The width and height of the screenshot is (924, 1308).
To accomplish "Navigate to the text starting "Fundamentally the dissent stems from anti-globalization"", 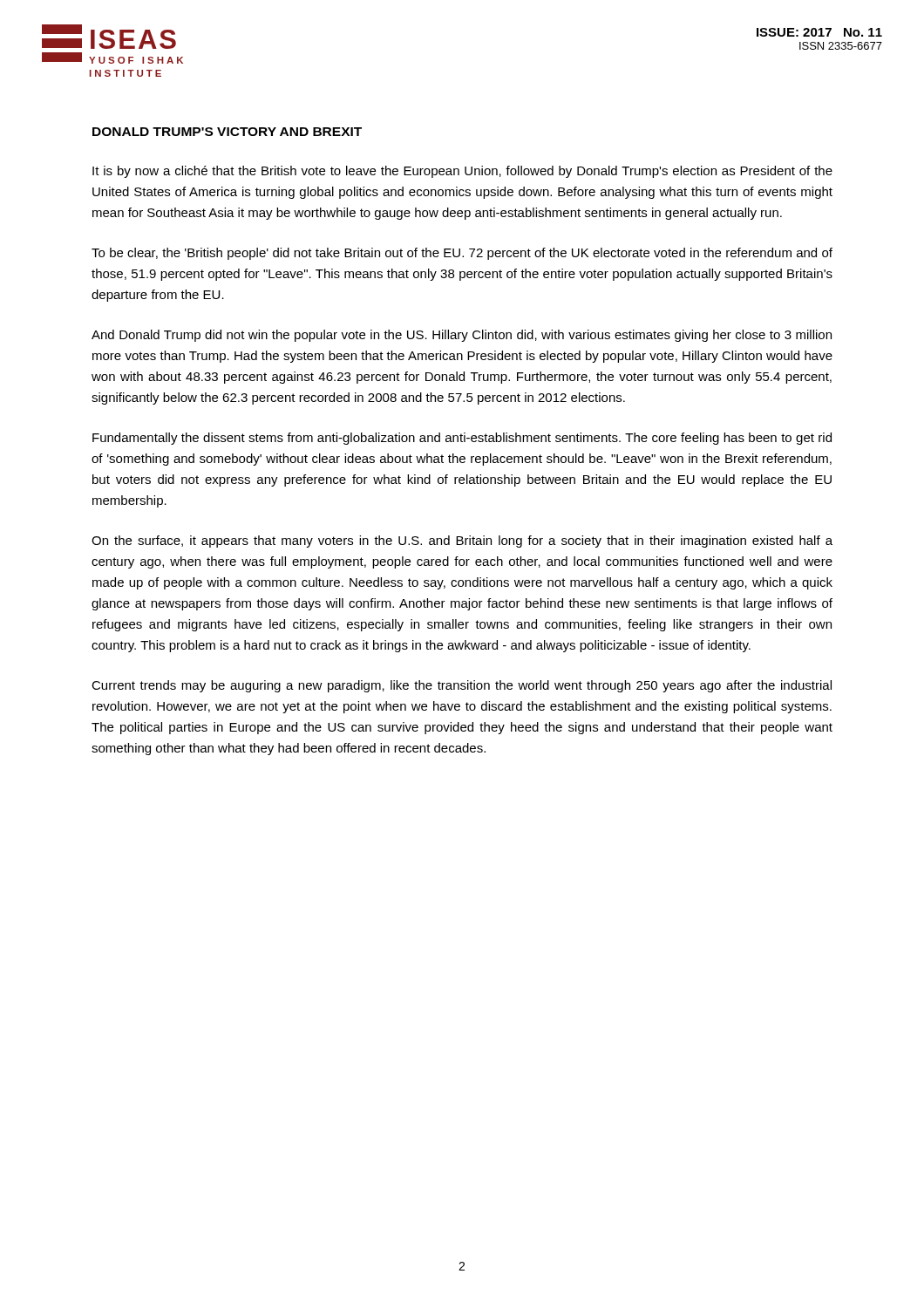I will (x=462, y=468).
